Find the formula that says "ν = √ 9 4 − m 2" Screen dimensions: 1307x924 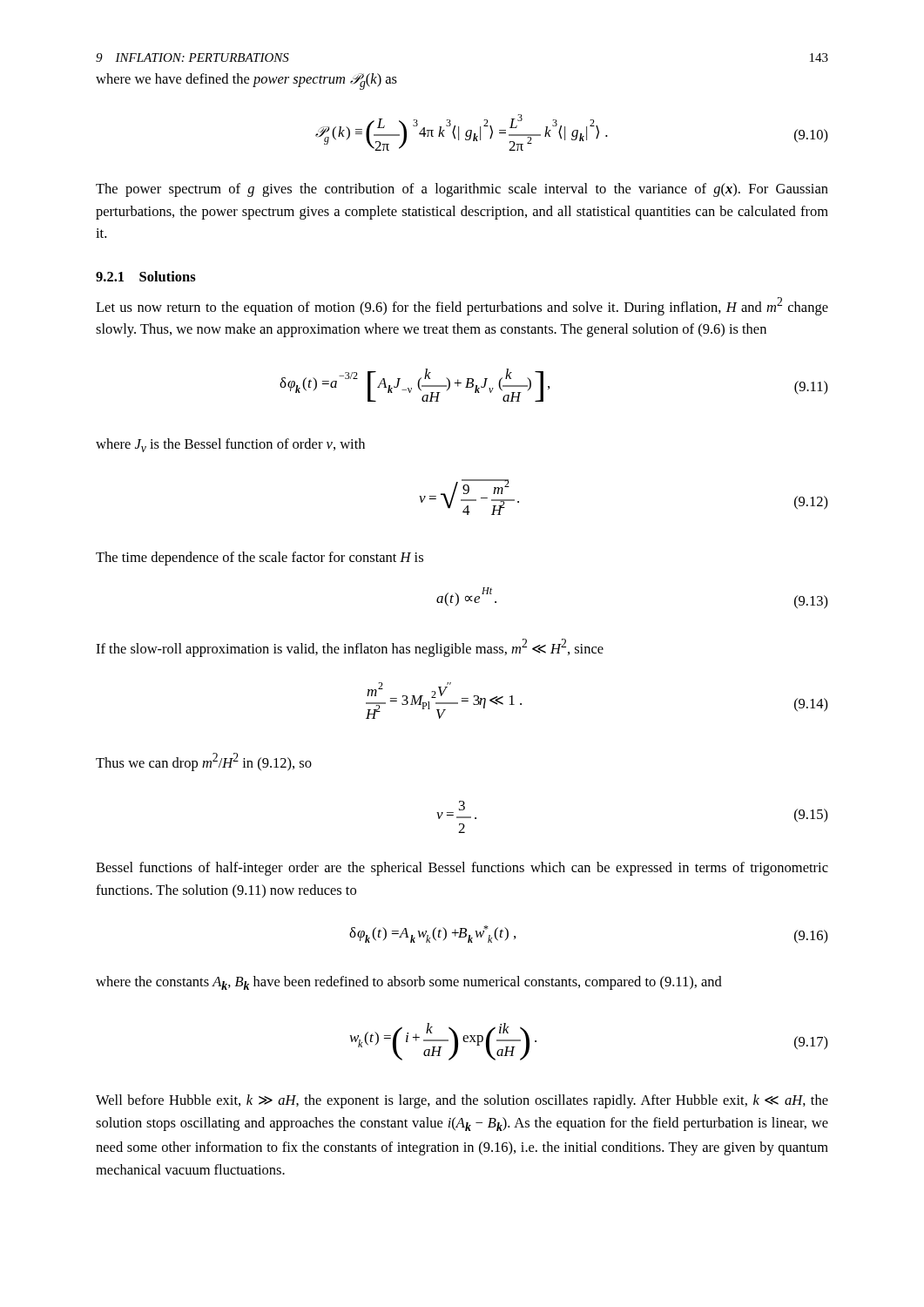pos(487,498)
